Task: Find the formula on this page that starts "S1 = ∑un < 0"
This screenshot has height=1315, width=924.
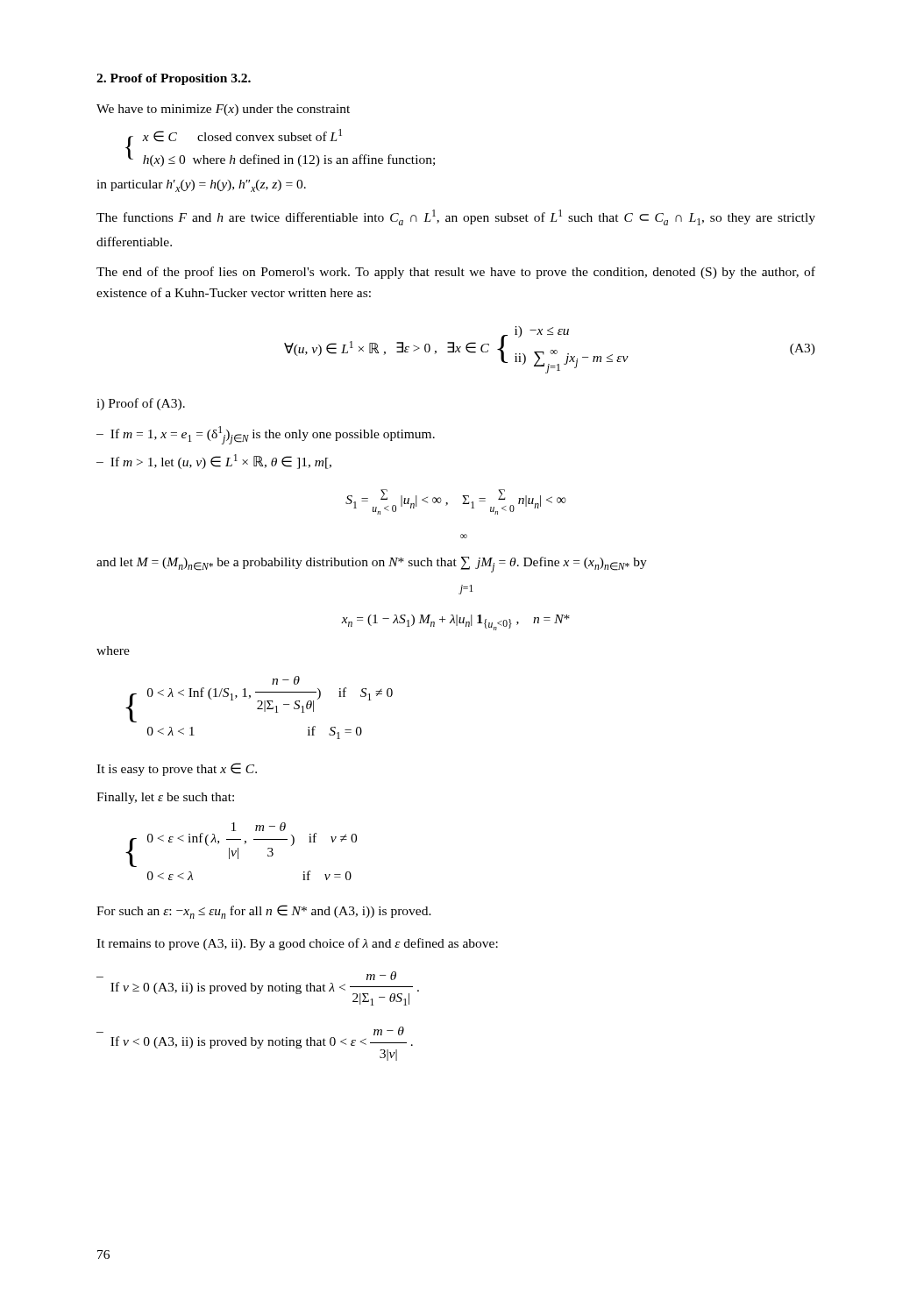Action: [x=456, y=501]
